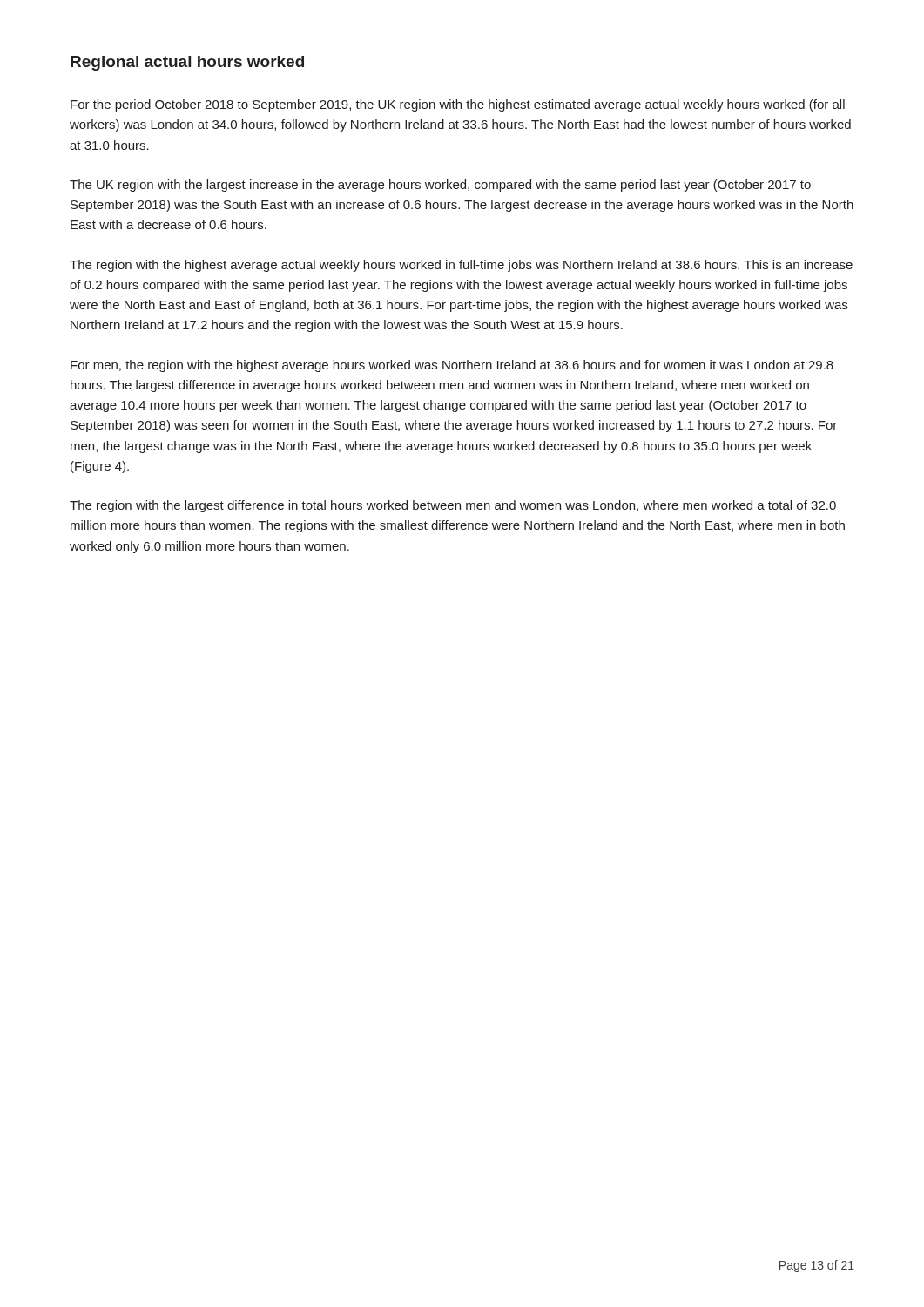This screenshot has height=1307, width=924.
Task: Find the text block starting "For men, the region with"
Action: pyautogui.click(x=453, y=415)
